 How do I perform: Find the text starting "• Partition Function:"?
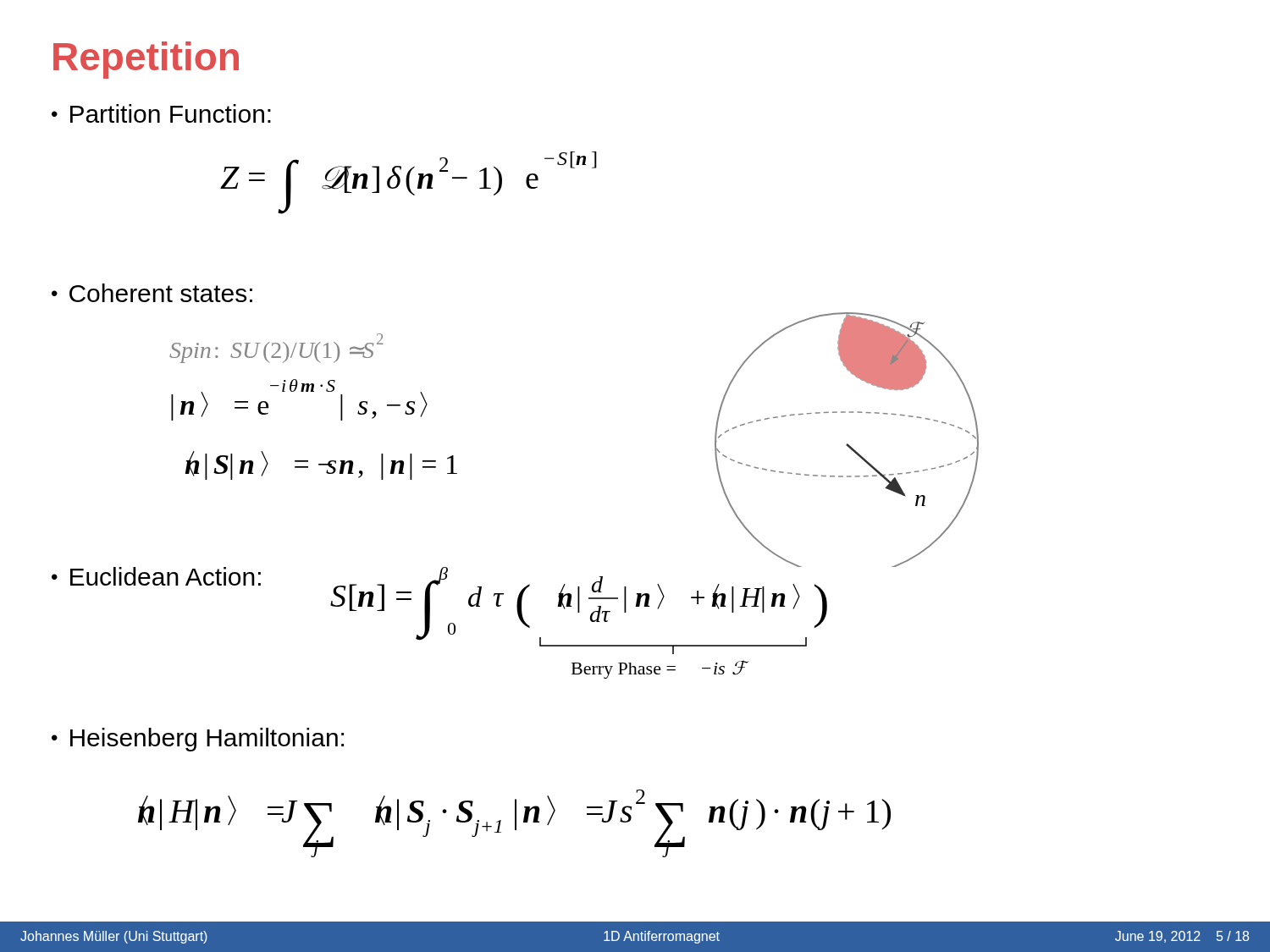162,114
